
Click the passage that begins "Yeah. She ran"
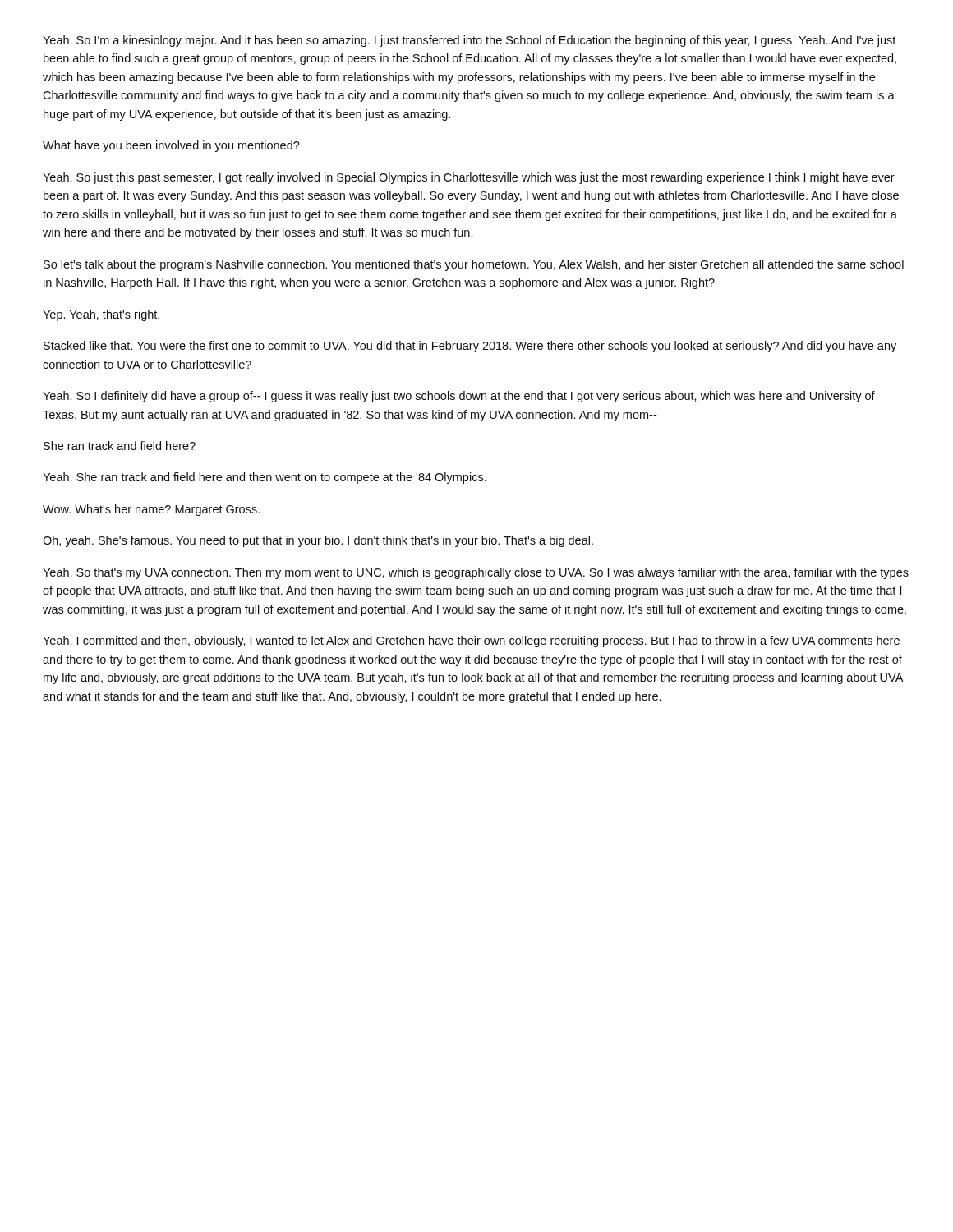point(265,478)
